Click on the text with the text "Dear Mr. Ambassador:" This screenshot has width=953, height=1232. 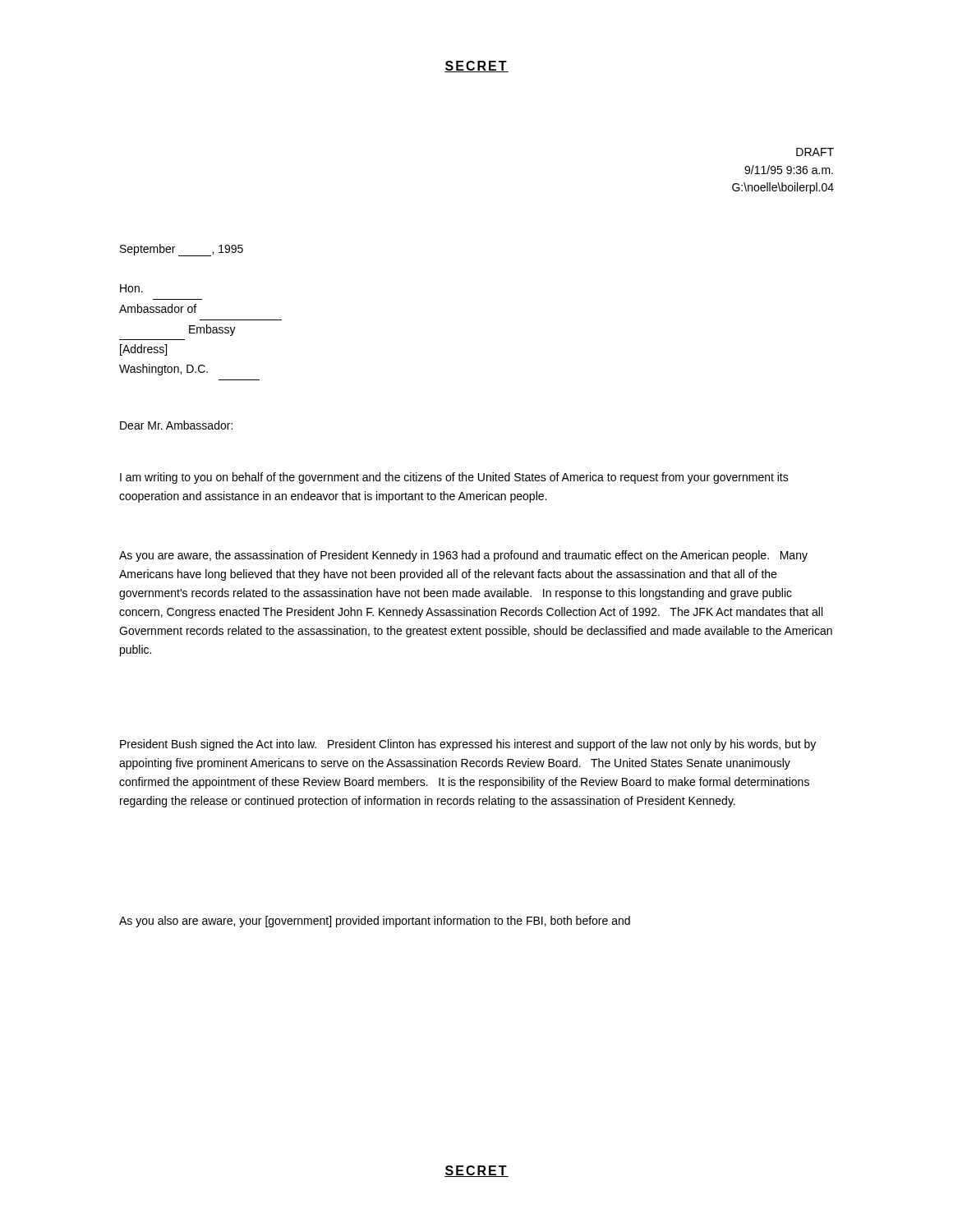[x=176, y=425]
